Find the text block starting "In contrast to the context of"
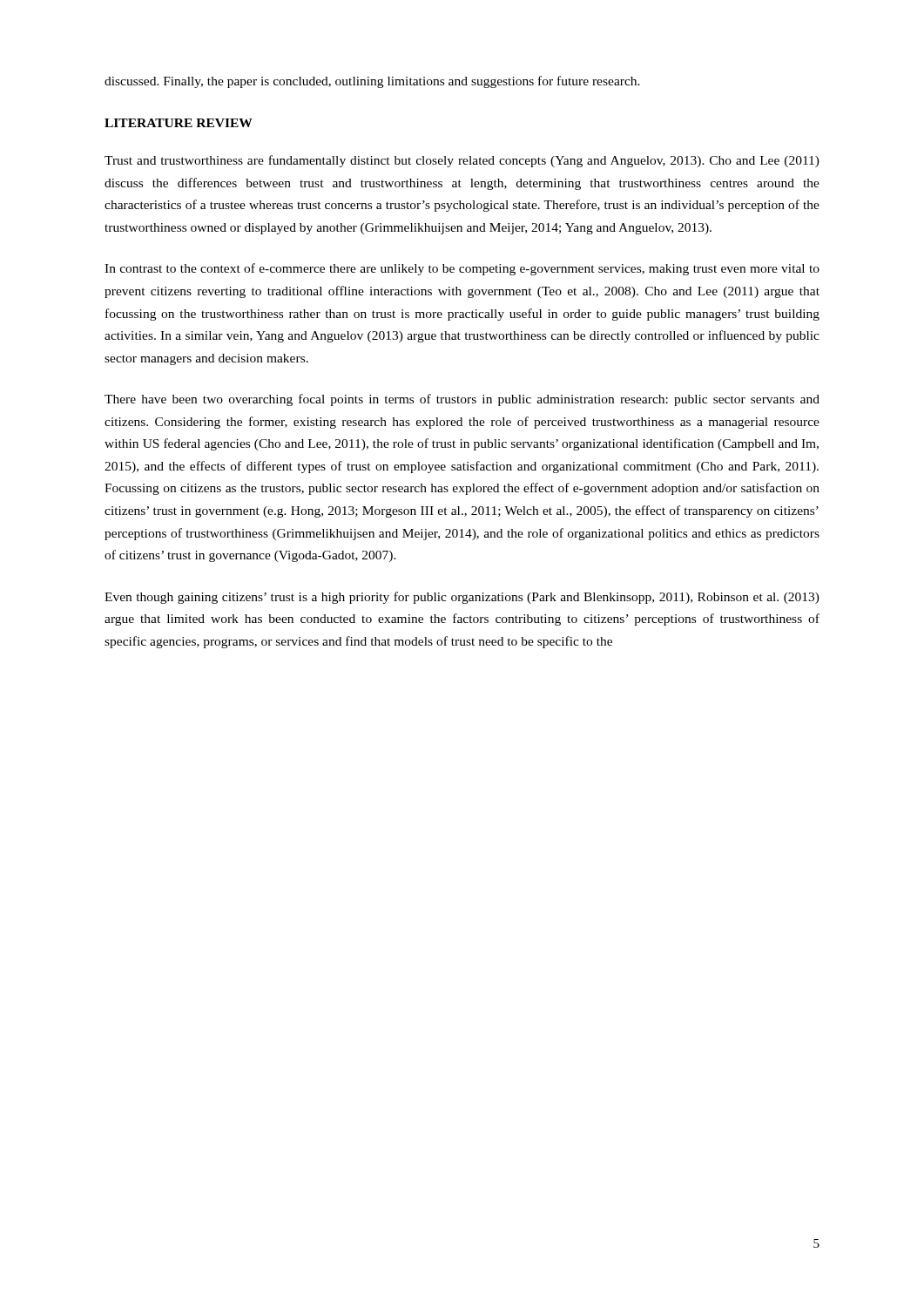Viewport: 924px width, 1307px height. click(x=462, y=313)
